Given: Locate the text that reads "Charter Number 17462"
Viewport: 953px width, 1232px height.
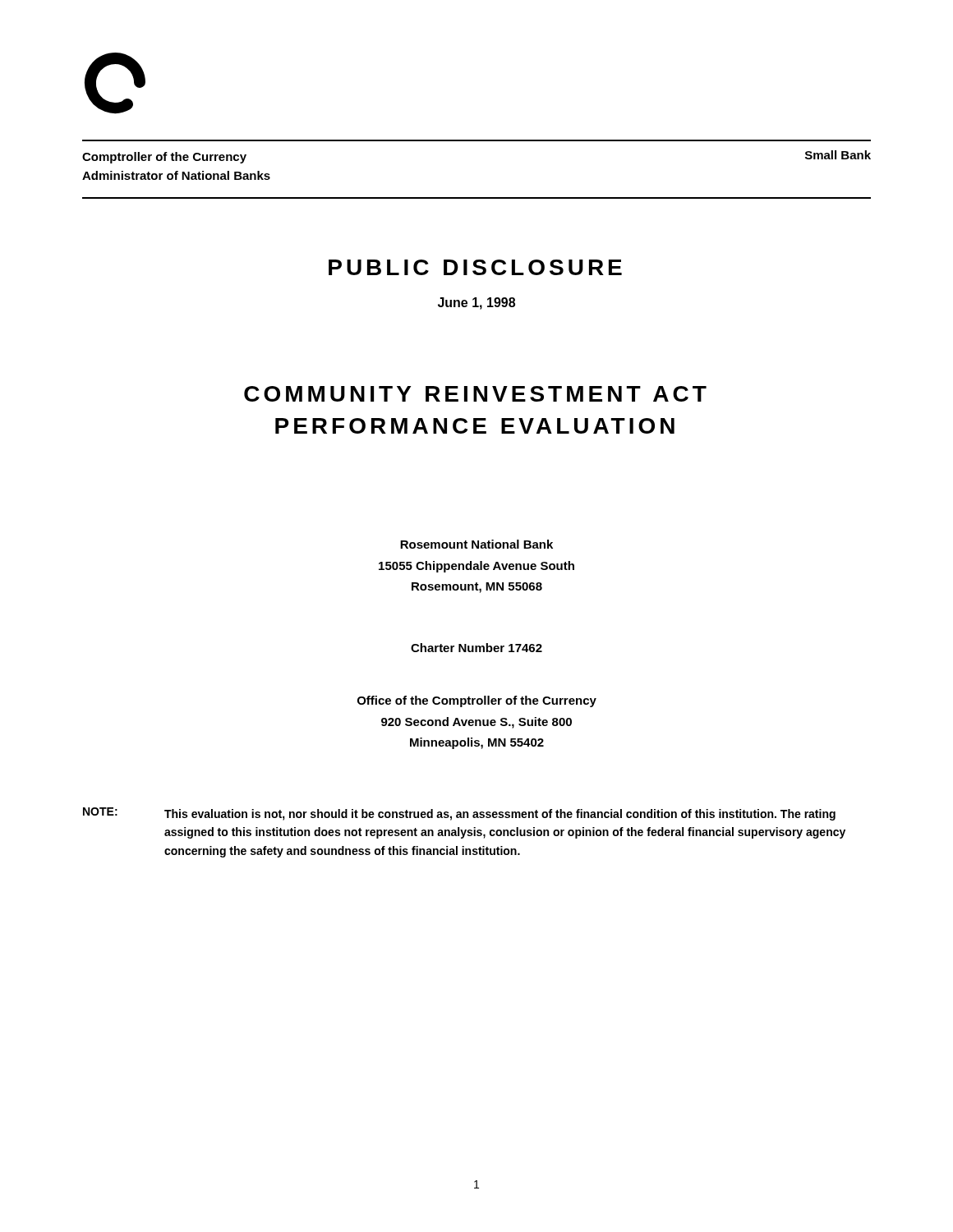Looking at the screenshot, I should pyautogui.click(x=476, y=648).
